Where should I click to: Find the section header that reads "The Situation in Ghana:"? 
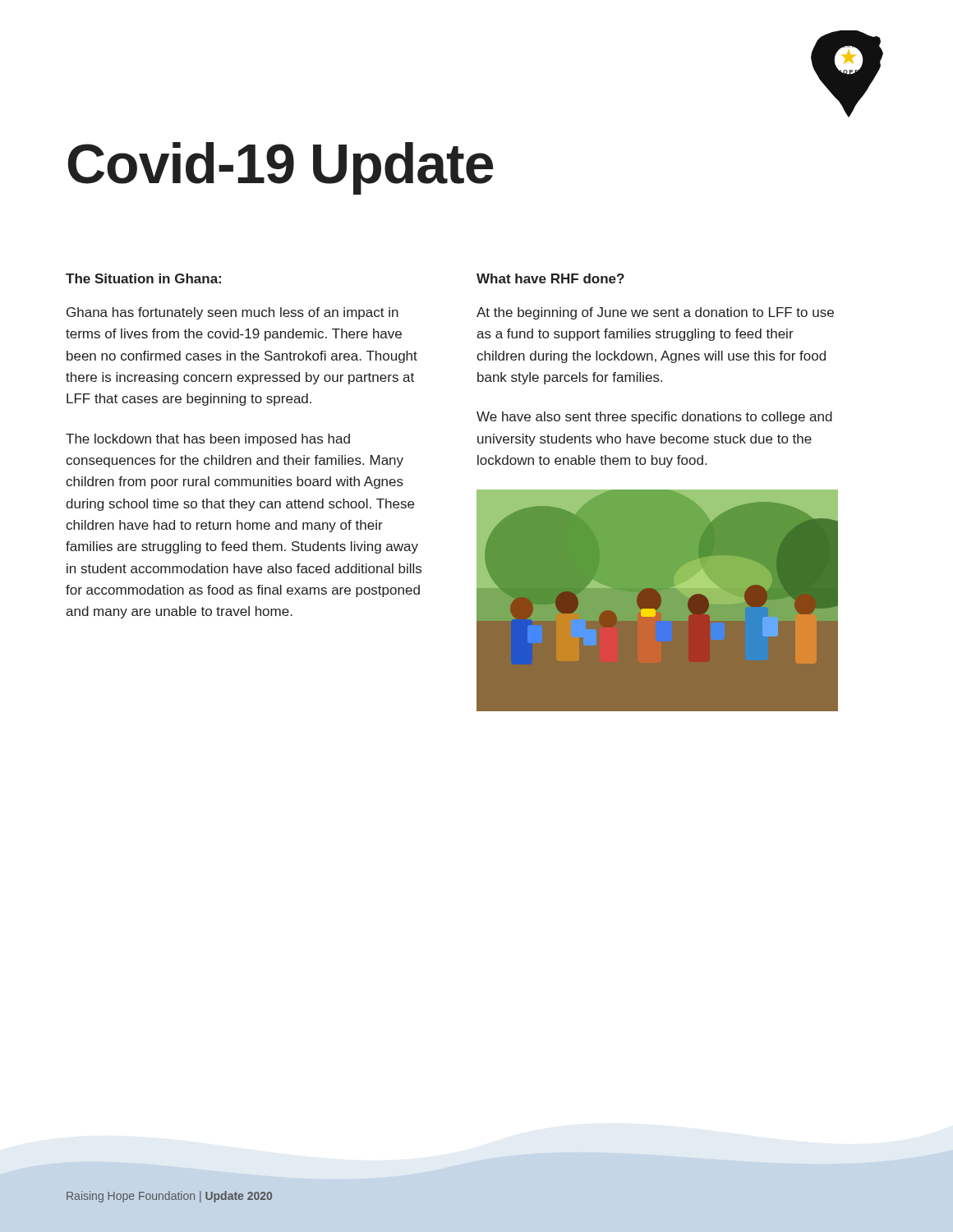point(144,279)
